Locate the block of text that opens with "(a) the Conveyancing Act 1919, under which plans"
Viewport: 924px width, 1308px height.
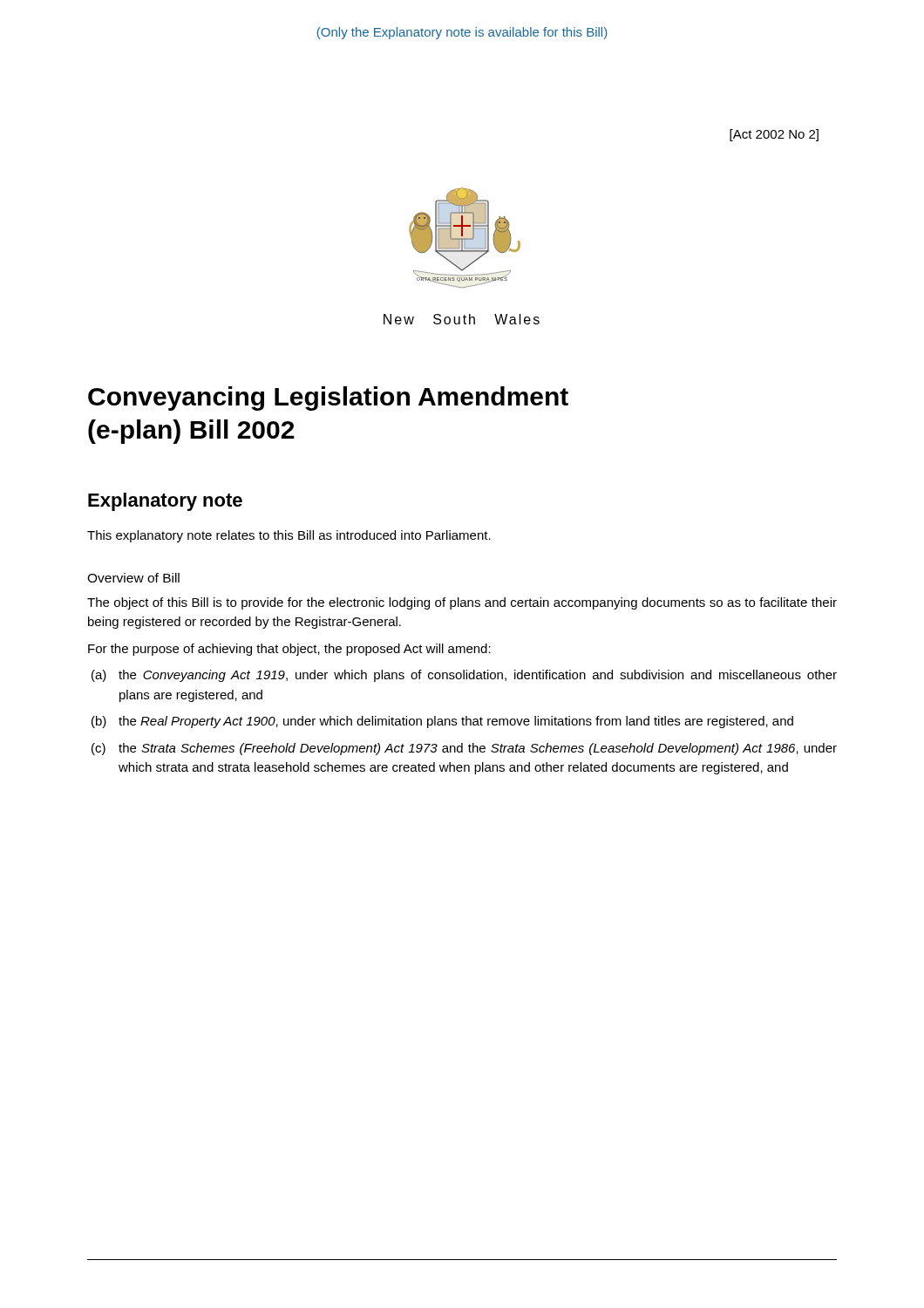[462, 685]
